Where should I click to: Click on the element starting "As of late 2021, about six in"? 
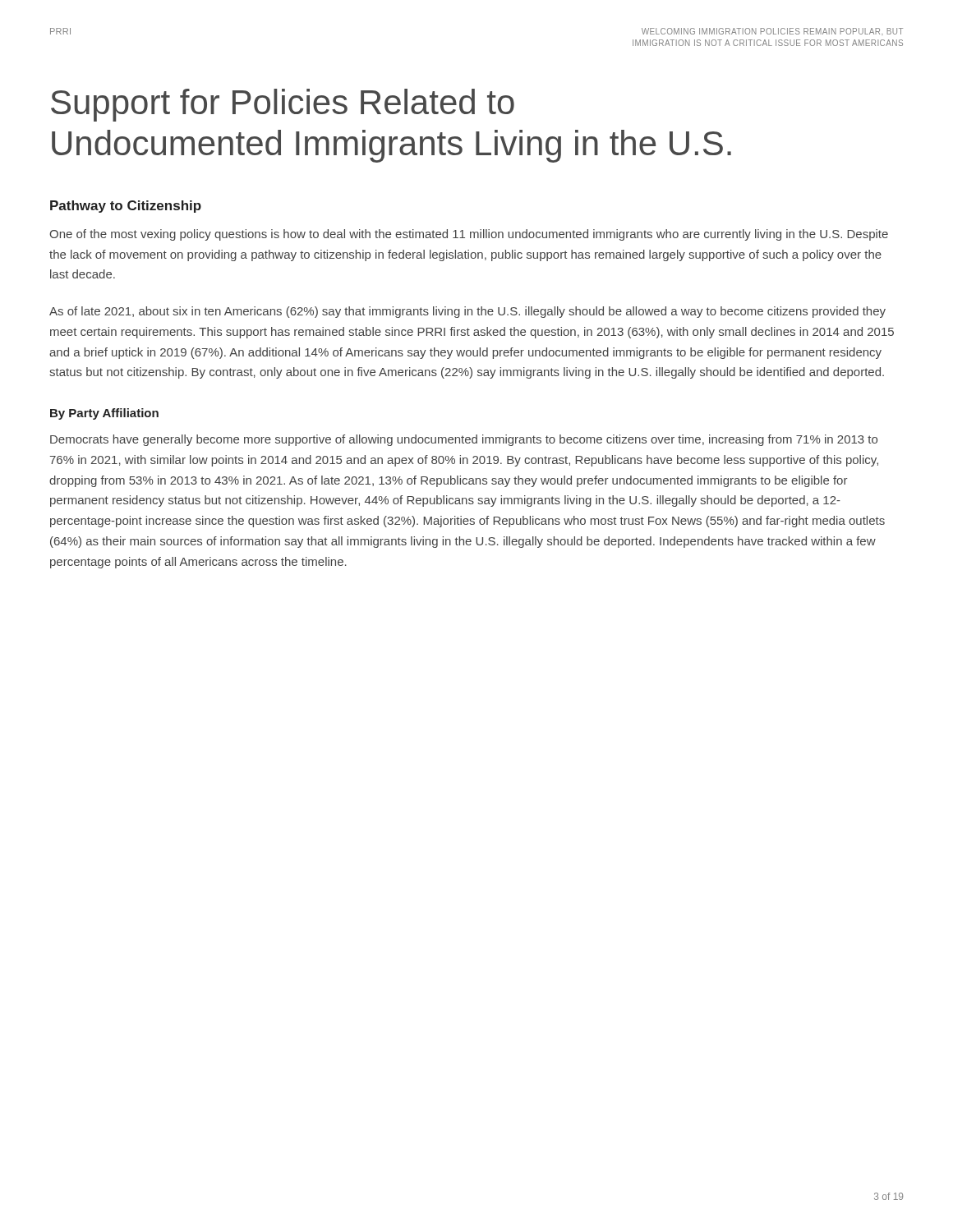(x=472, y=341)
